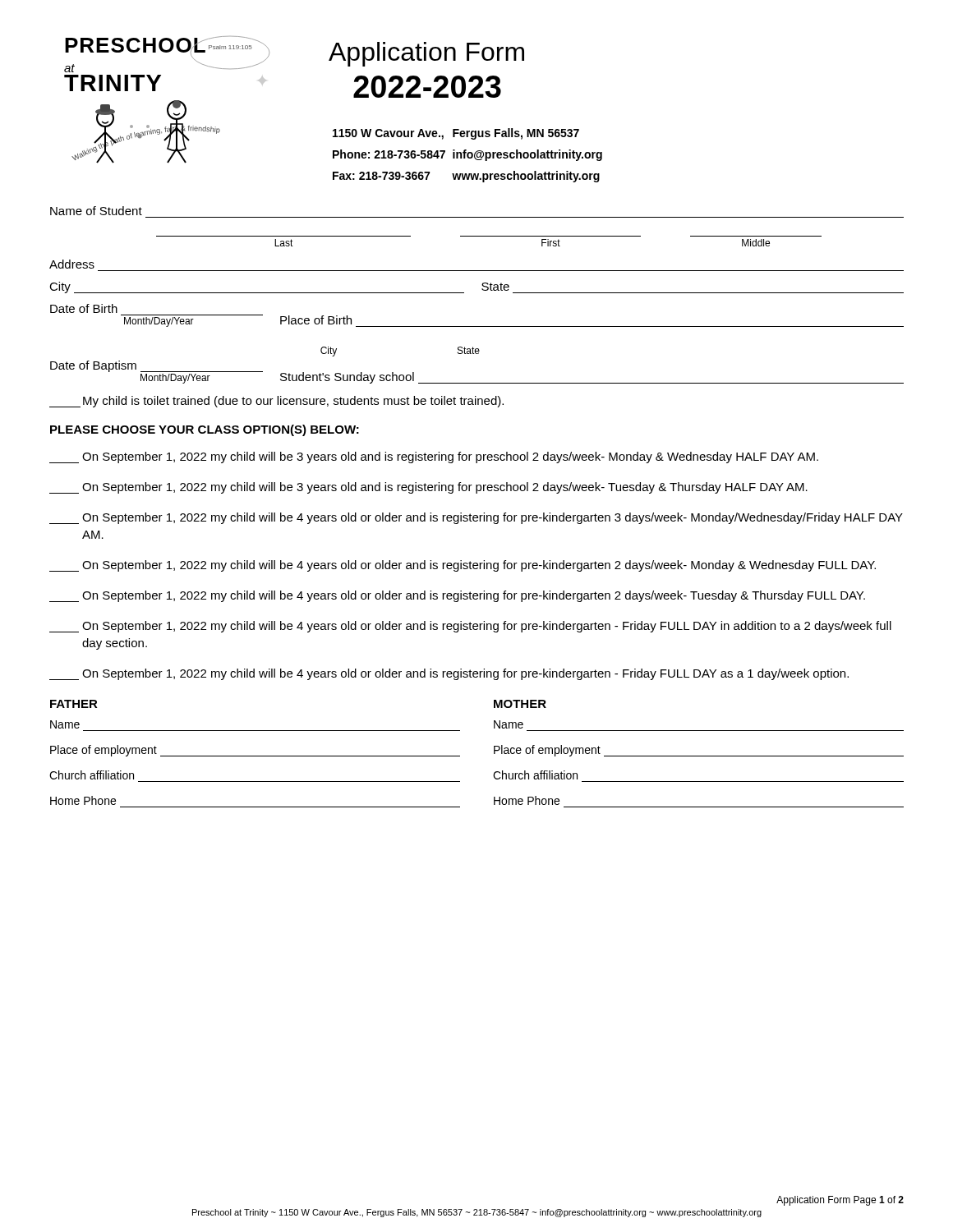Find the element starting "Date of Baptism Month/Day/Year Student's Sunday school"
The width and height of the screenshot is (953, 1232).
(x=476, y=370)
